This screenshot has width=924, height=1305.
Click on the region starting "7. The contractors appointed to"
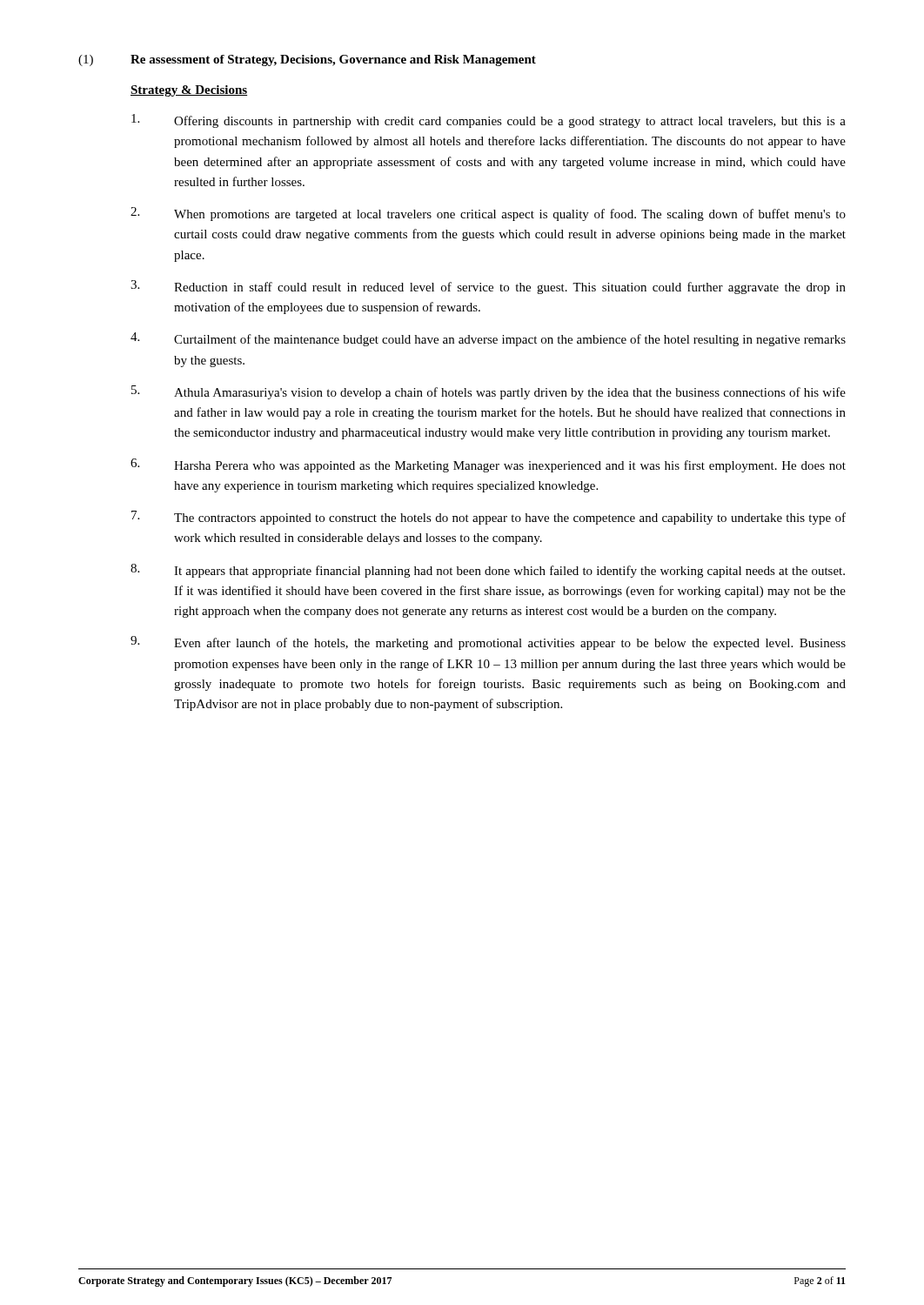pyautogui.click(x=488, y=528)
